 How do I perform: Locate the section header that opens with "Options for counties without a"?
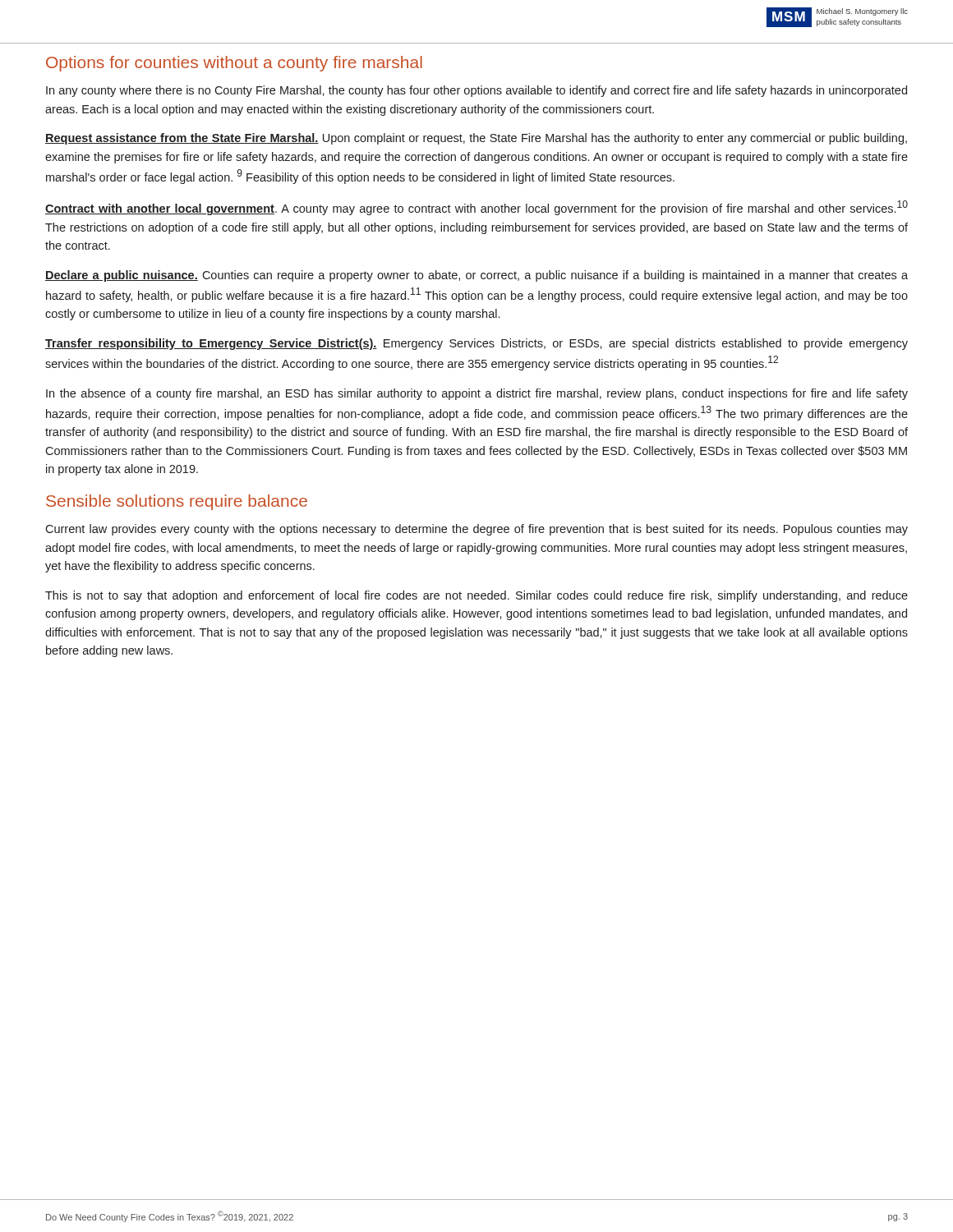pyautogui.click(x=234, y=64)
